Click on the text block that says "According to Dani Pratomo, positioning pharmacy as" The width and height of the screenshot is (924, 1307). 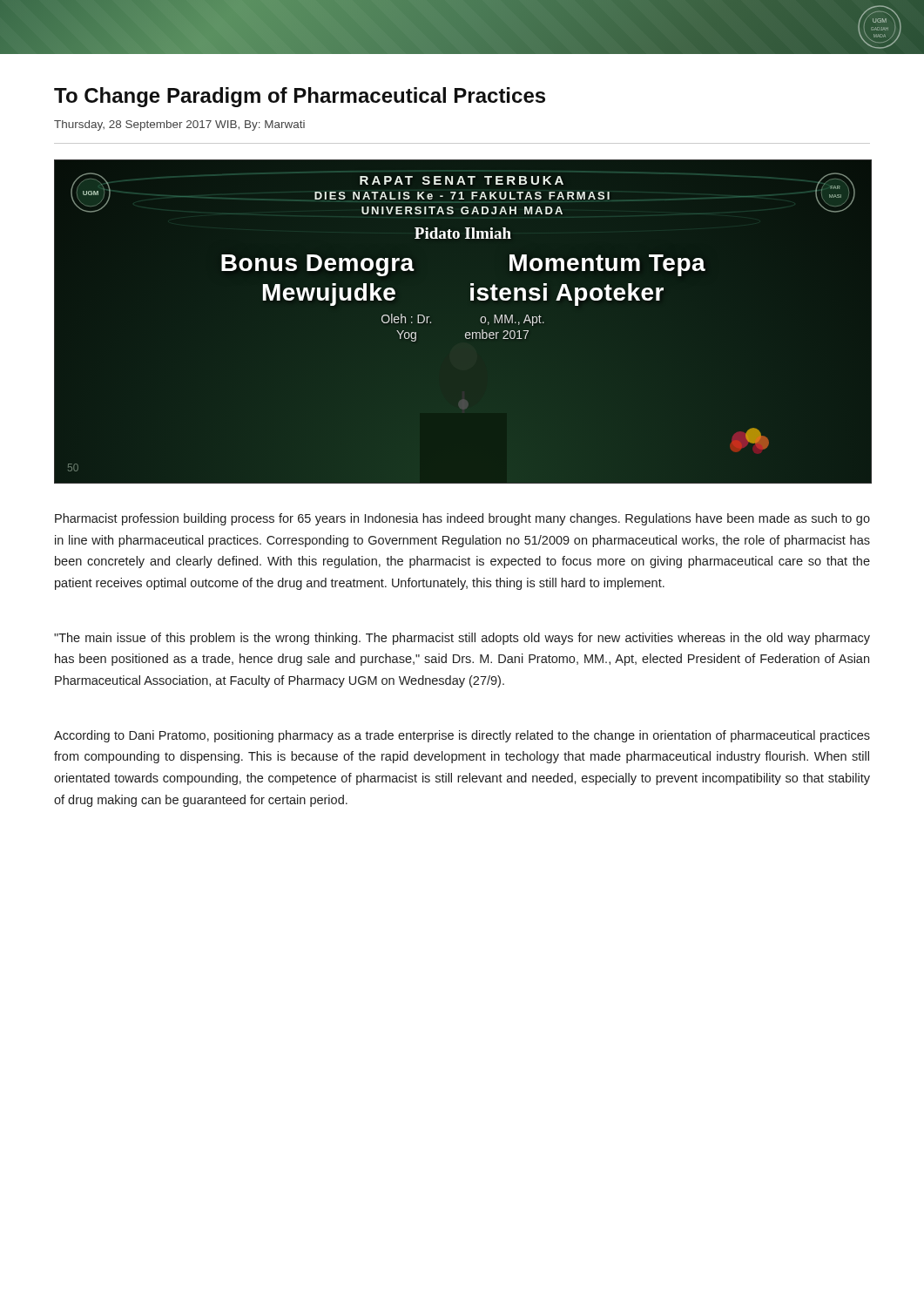tap(462, 767)
